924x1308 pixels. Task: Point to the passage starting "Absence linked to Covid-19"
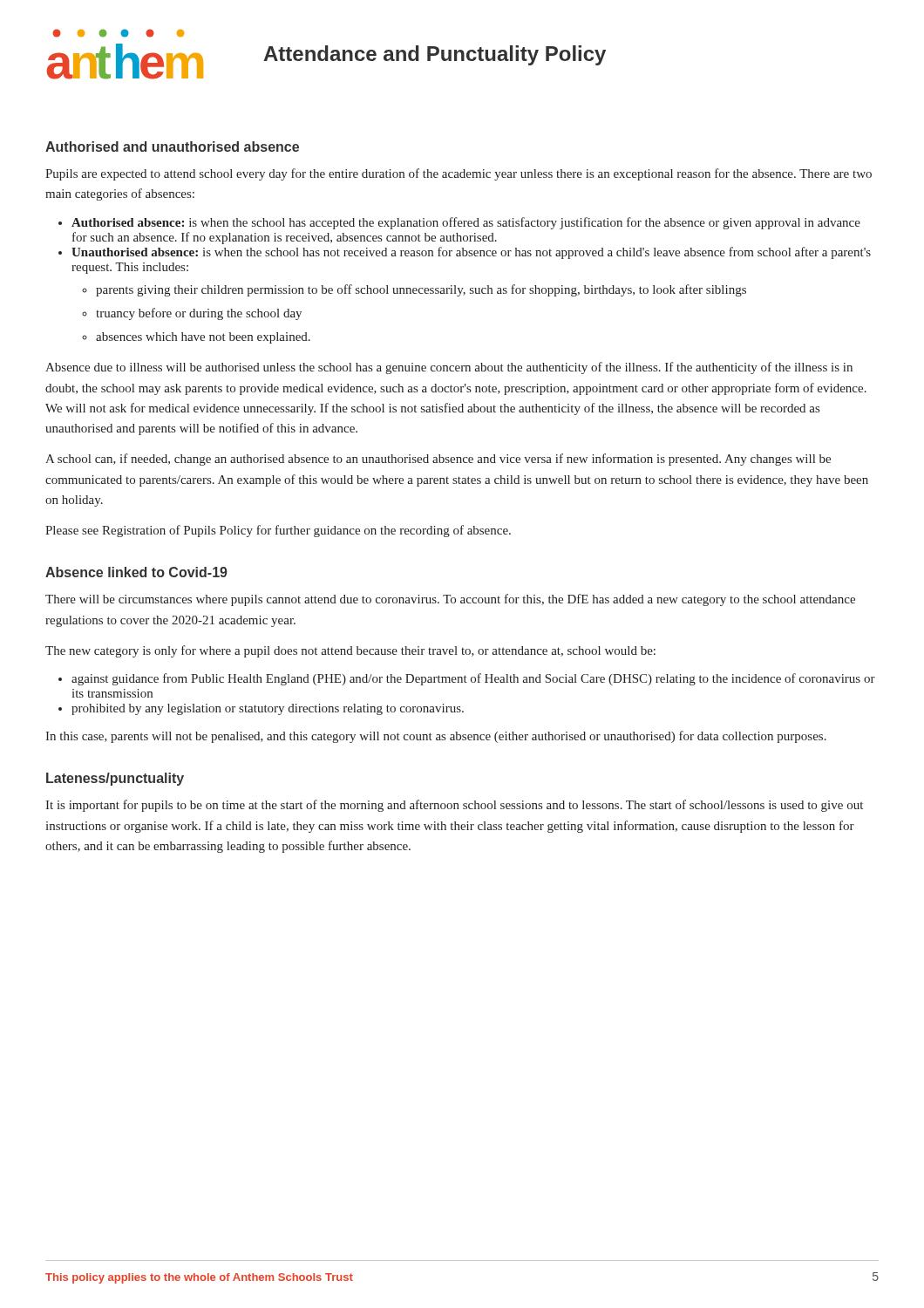click(x=136, y=573)
